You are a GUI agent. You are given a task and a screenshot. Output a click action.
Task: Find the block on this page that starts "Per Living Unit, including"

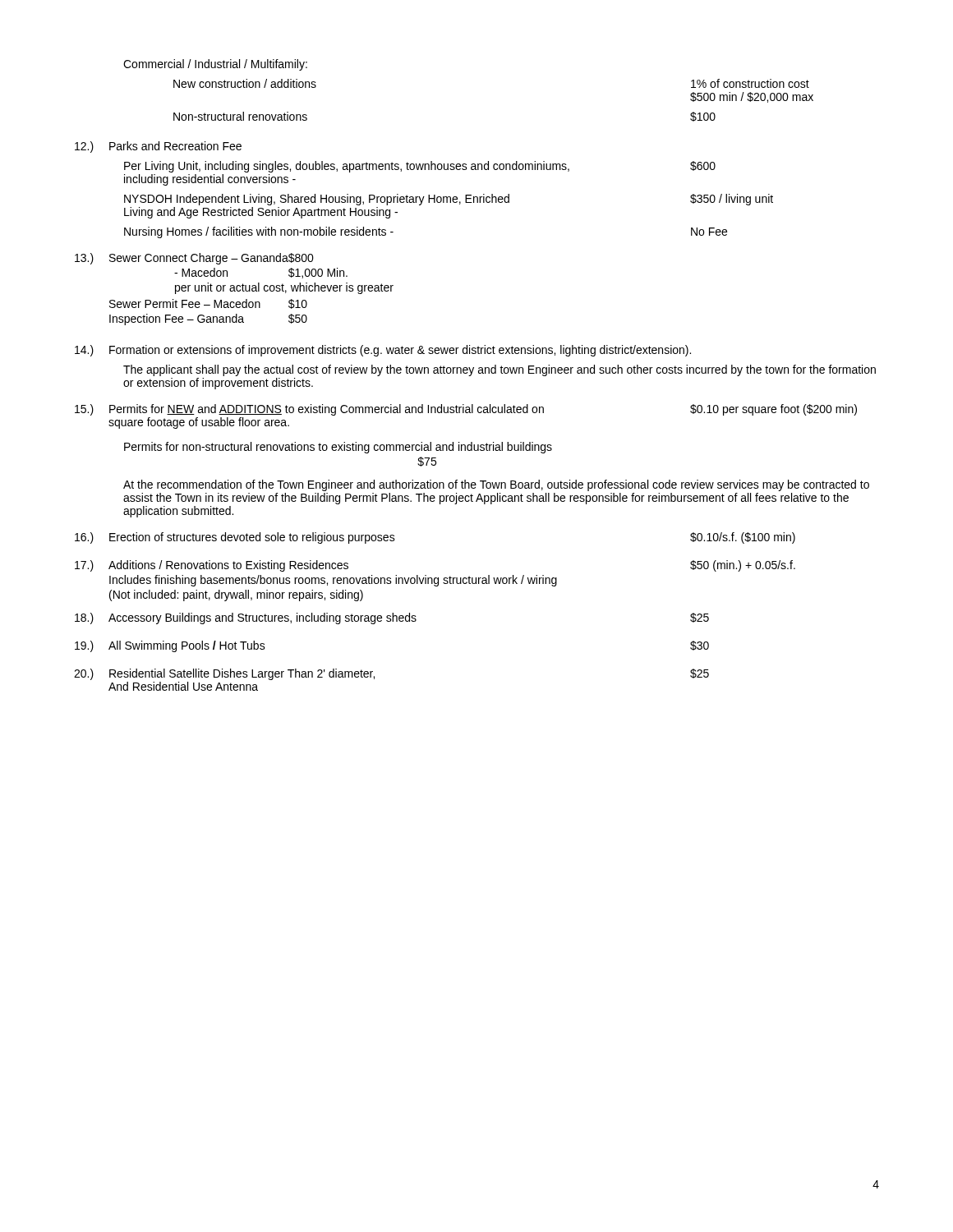(x=501, y=172)
